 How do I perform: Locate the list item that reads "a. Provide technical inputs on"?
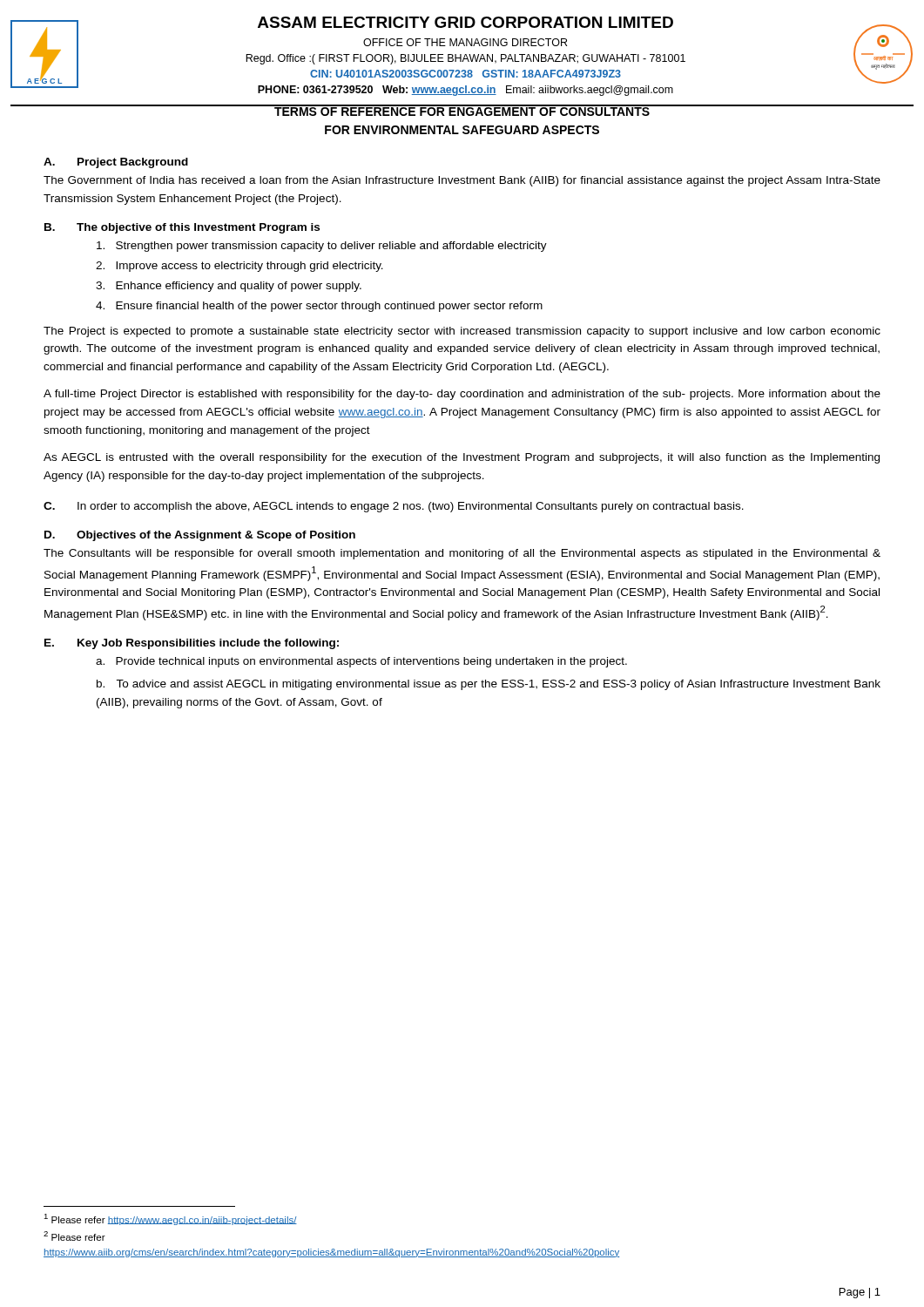tap(362, 660)
